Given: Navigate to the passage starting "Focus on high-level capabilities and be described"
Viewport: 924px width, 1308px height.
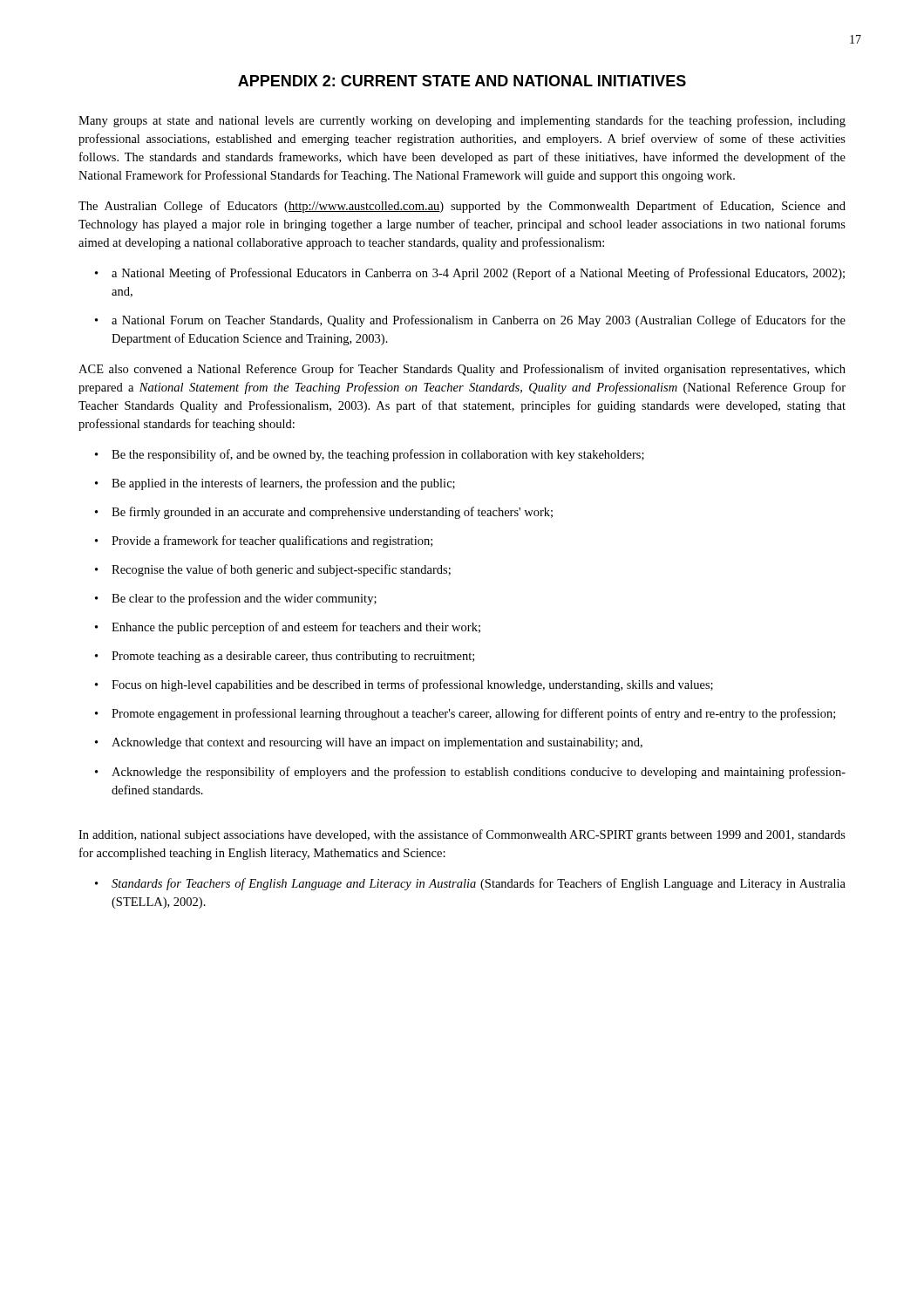Looking at the screenshot, I should (413, 685).
